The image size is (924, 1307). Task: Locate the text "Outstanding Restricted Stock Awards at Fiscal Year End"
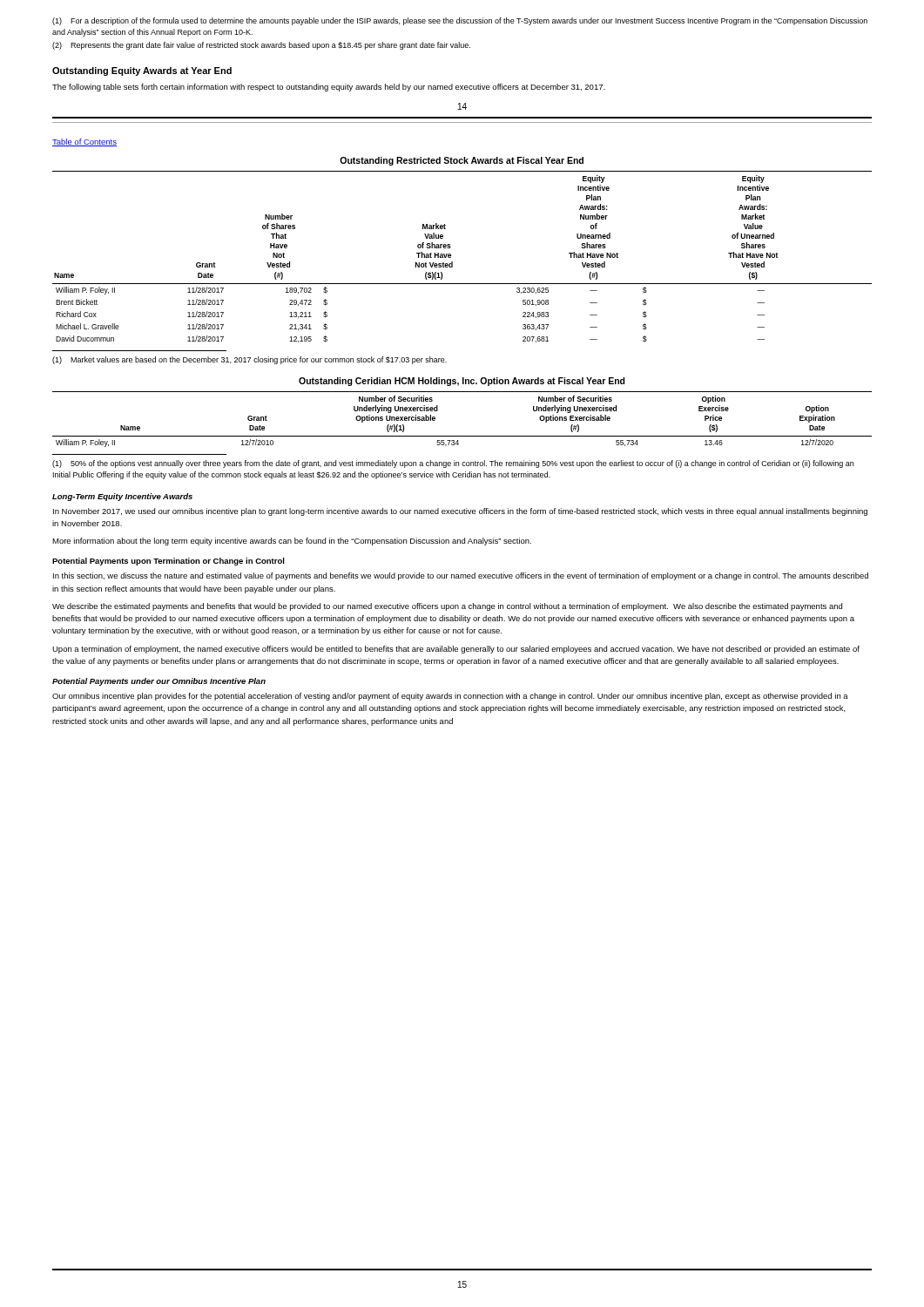(x=462, y=160)
